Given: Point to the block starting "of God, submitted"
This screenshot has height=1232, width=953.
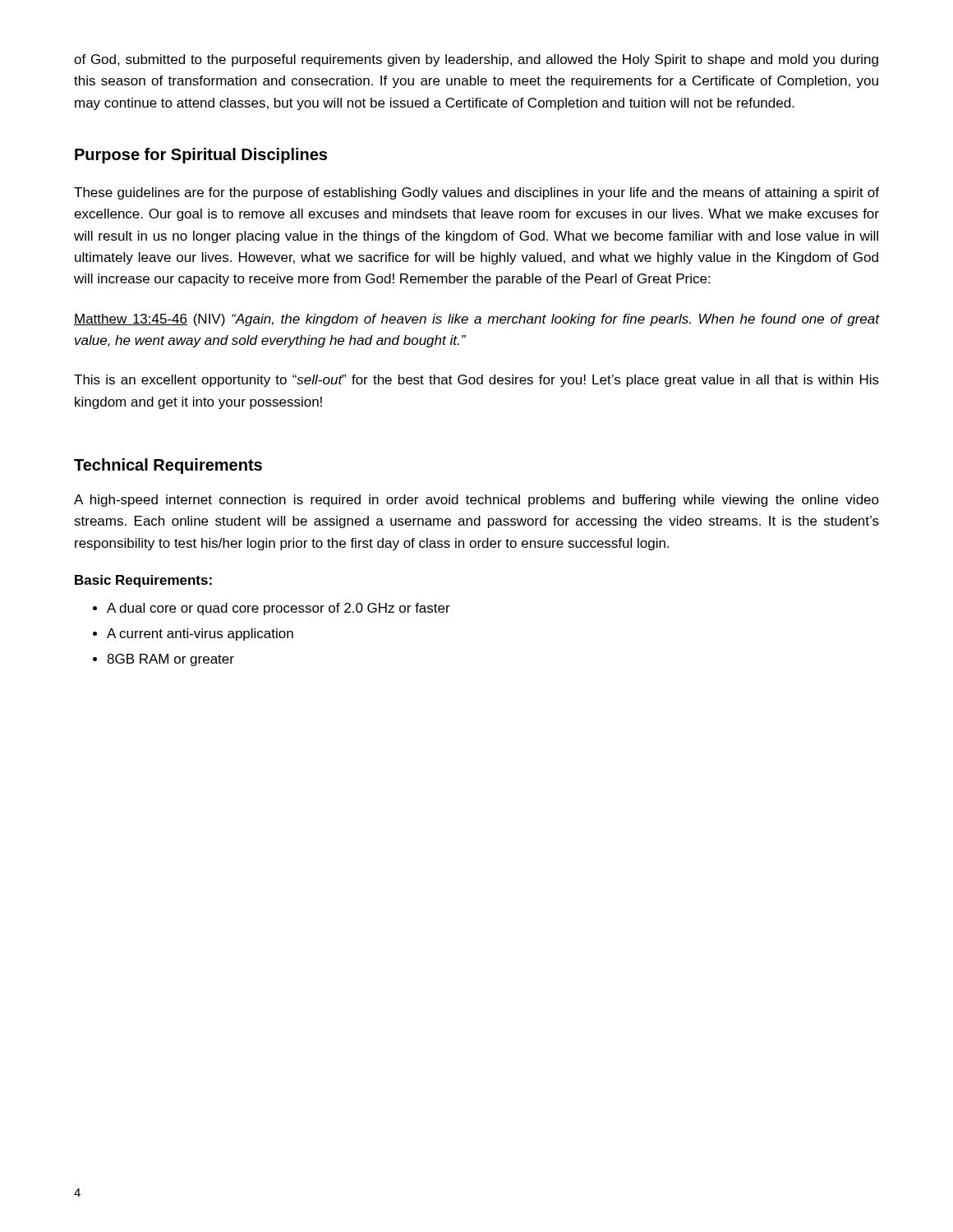Looking at the screenshot, I should point(476,81).
